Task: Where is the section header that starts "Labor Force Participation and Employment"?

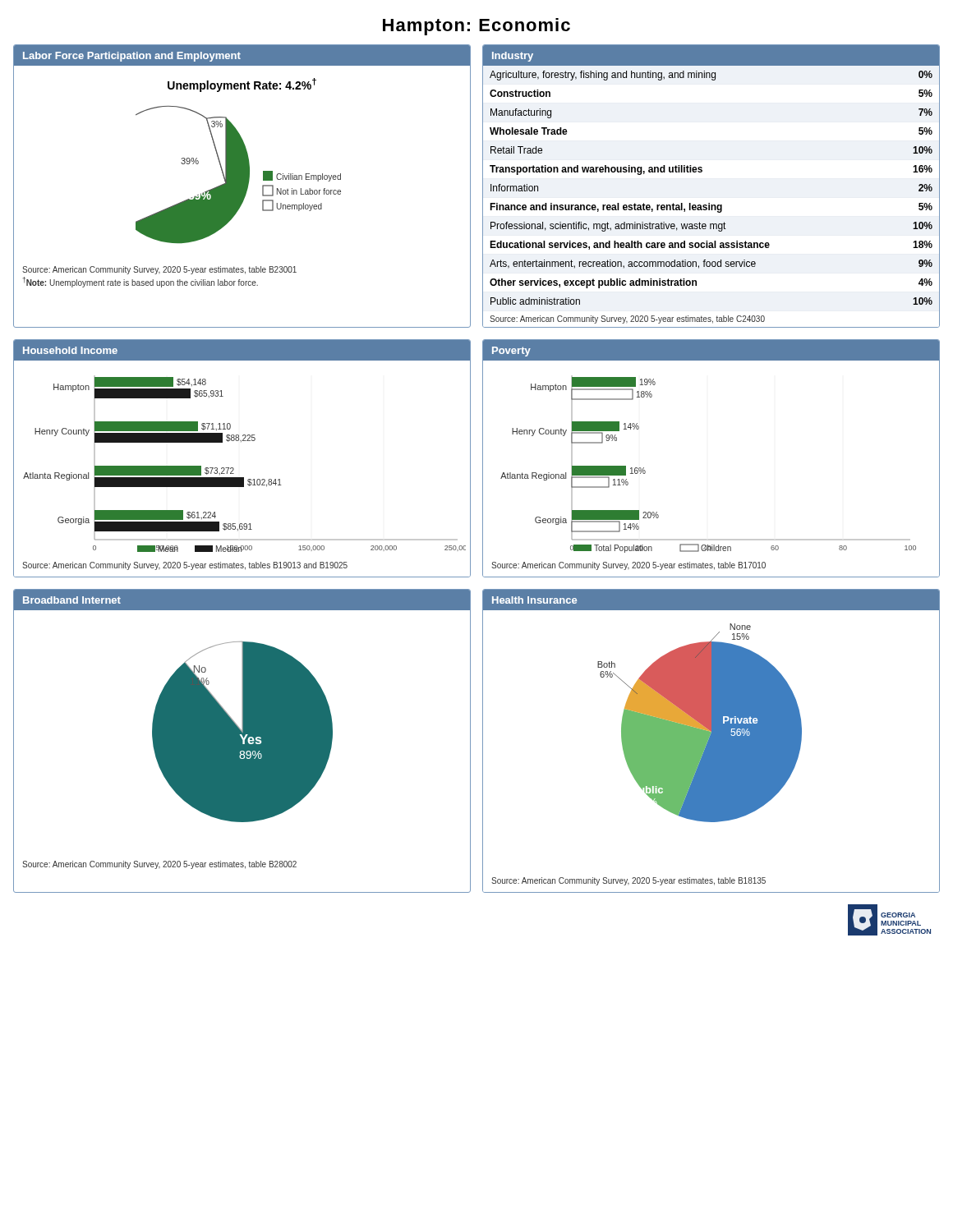Action: coord(242,170)
